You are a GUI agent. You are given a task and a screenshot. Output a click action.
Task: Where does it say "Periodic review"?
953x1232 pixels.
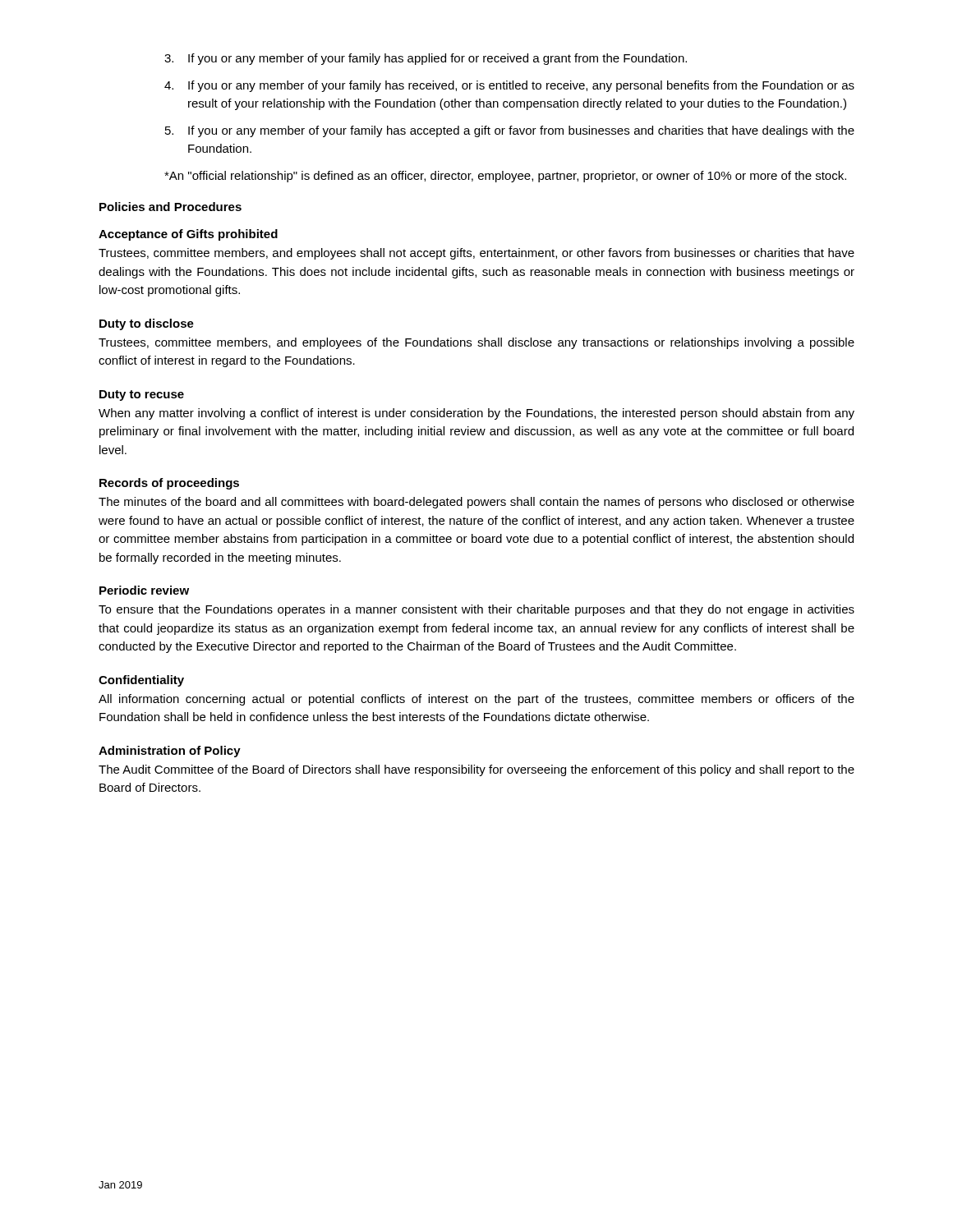[144, 590]
